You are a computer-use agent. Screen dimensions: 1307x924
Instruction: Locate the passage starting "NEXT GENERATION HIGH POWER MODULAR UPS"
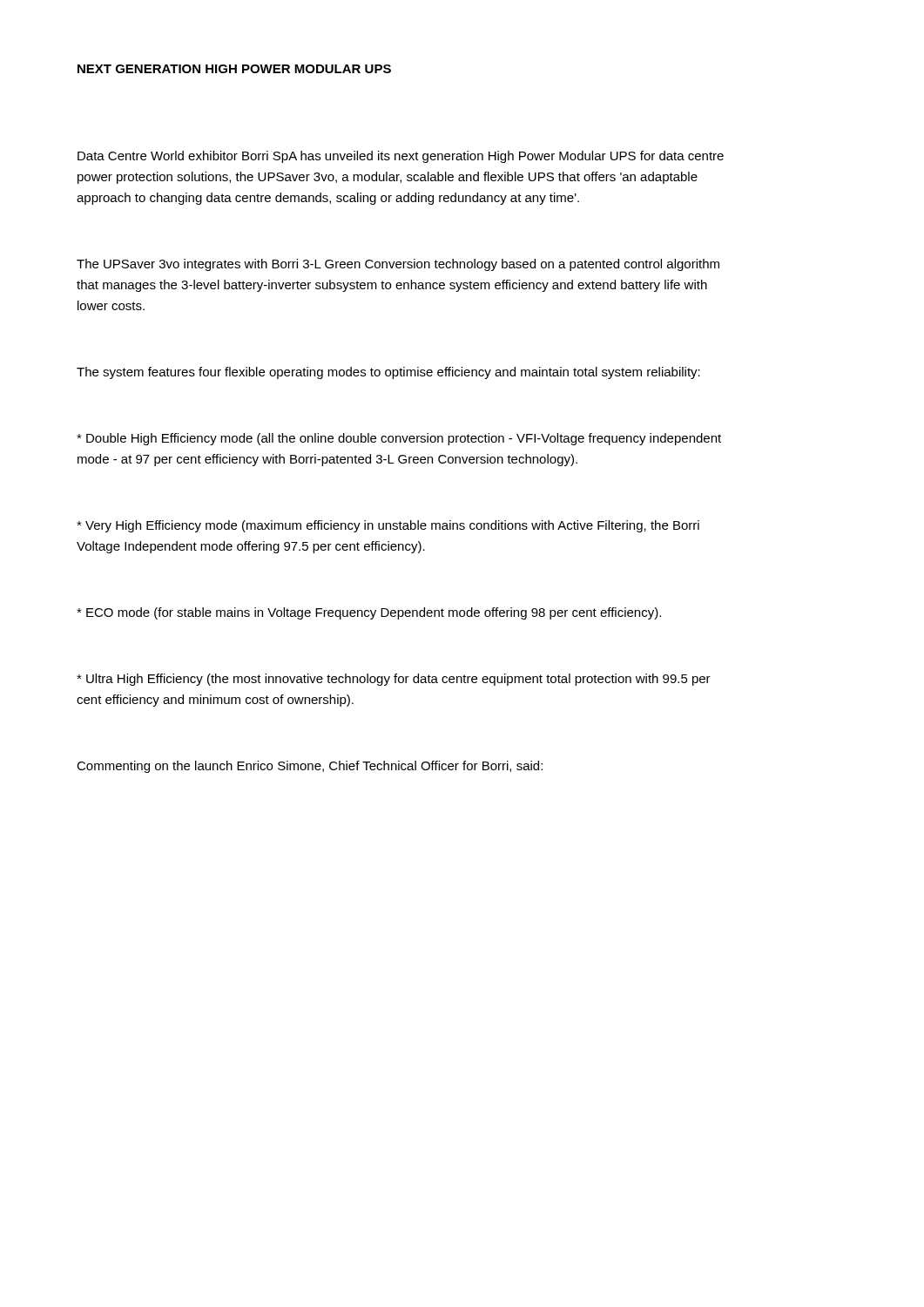pos(234,68)
